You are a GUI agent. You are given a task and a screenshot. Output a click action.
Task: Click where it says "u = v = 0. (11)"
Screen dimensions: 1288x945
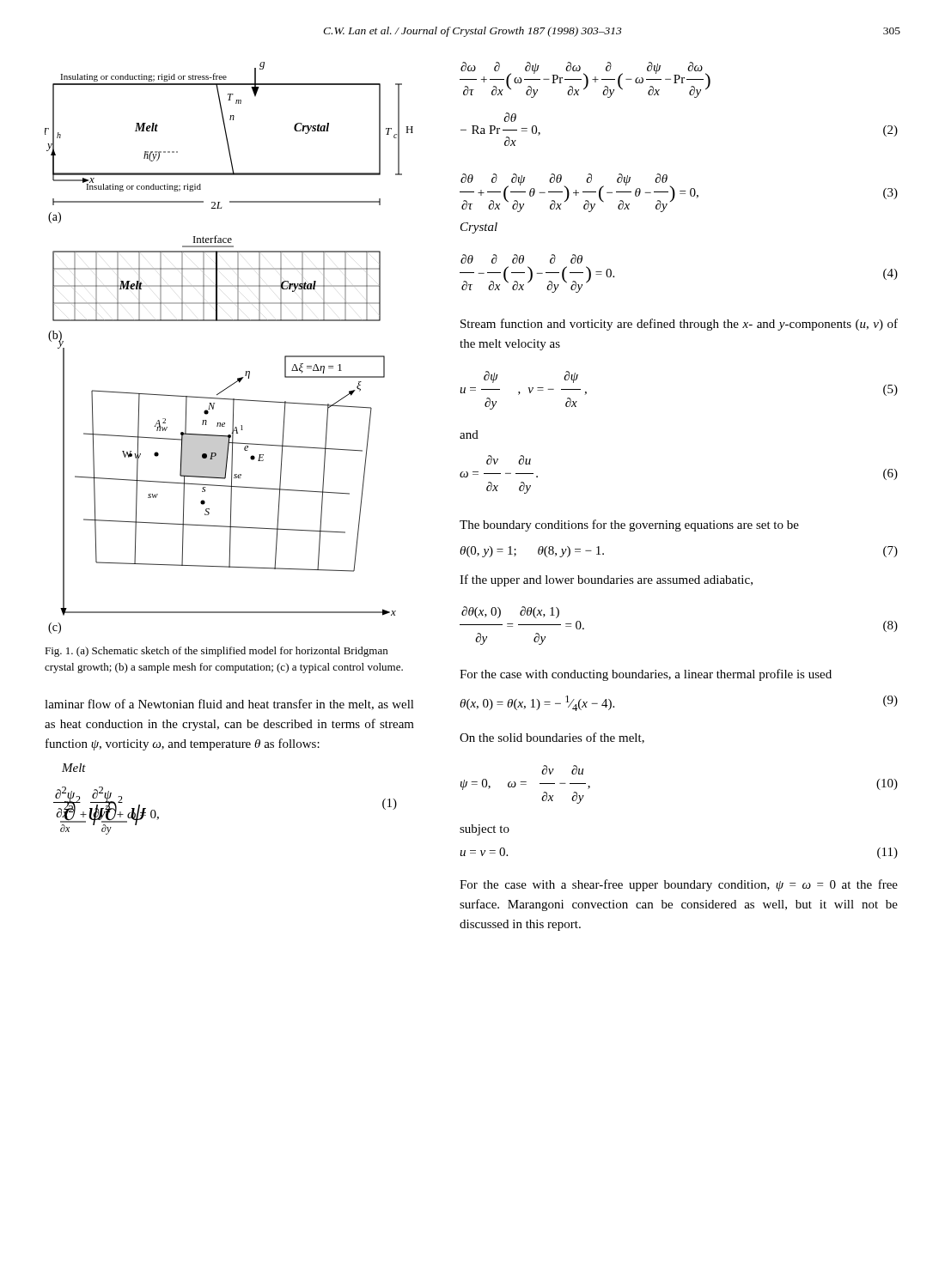[482, 853]
